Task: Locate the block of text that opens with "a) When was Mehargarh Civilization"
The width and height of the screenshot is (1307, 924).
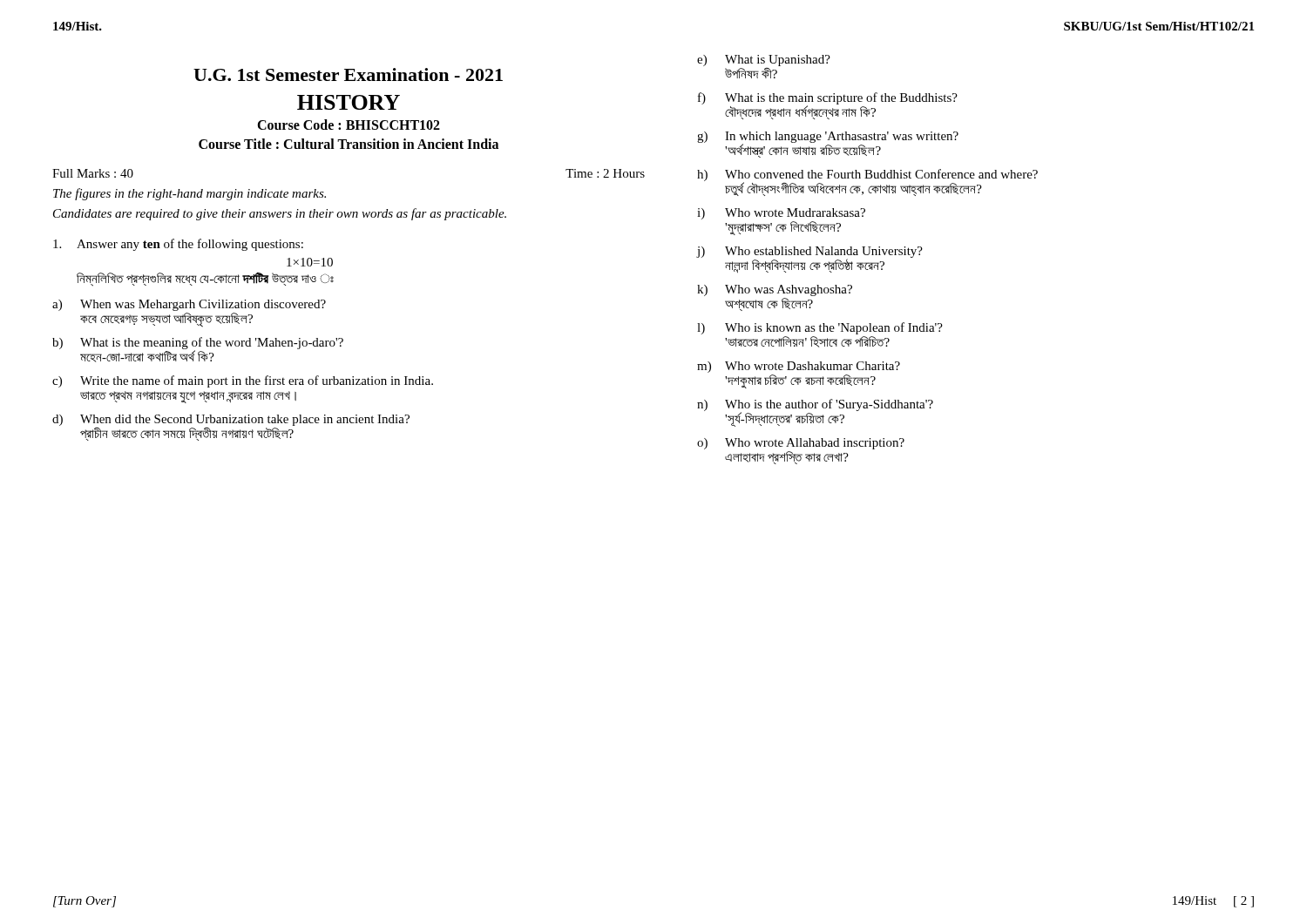Action: [189, 305]
